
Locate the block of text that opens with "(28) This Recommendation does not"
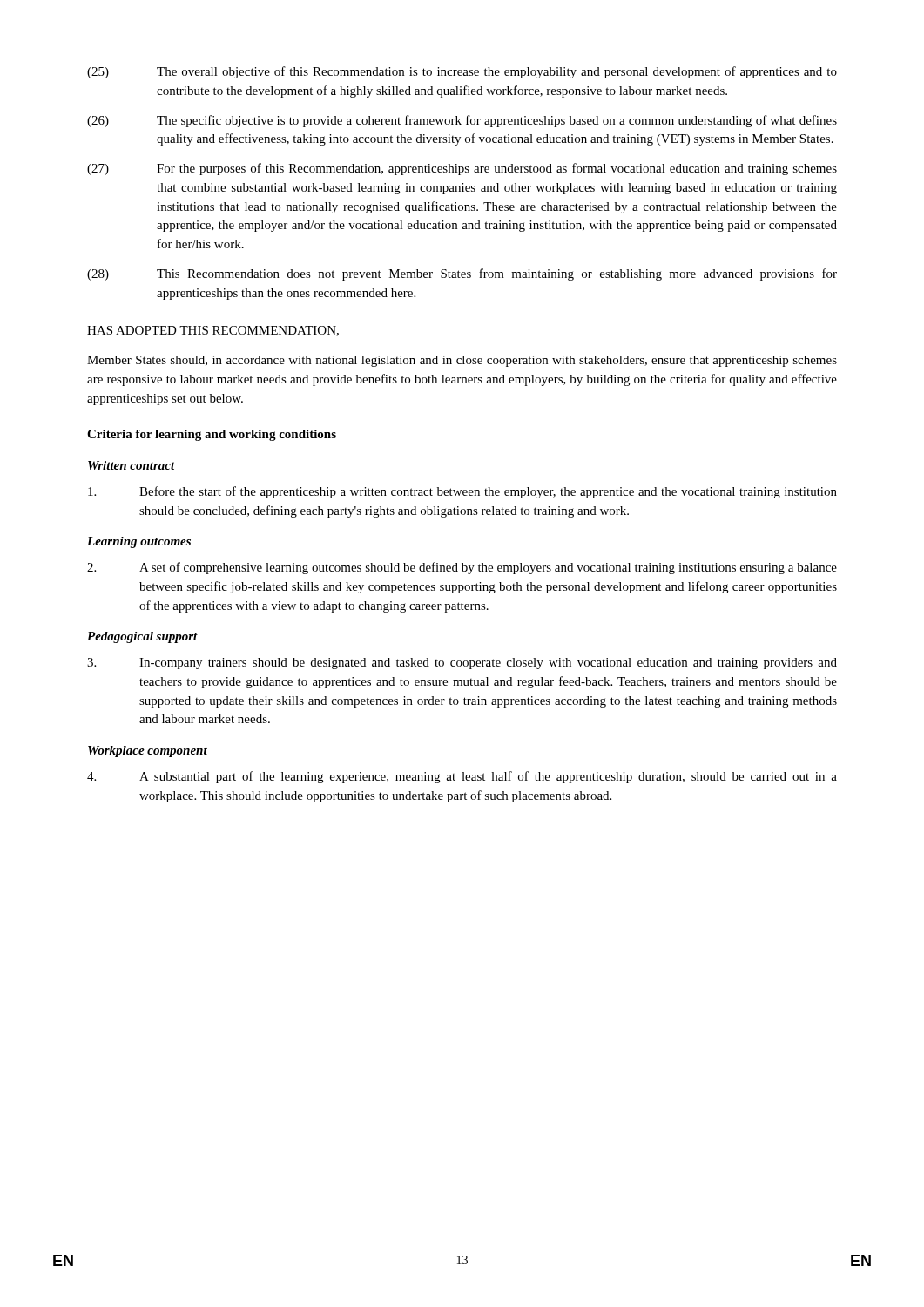462,284
